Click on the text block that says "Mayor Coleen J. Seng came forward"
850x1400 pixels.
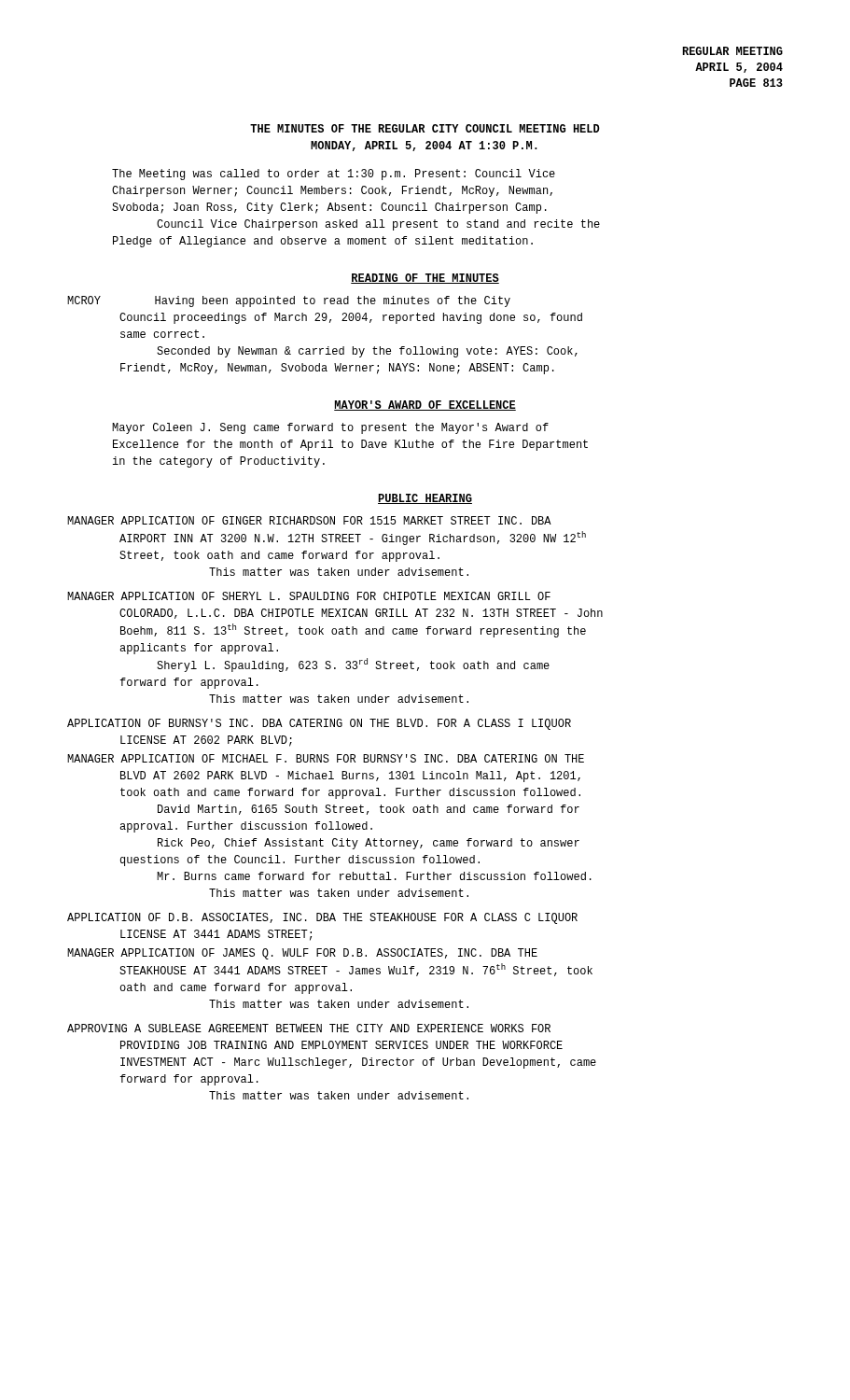[350, 445]
